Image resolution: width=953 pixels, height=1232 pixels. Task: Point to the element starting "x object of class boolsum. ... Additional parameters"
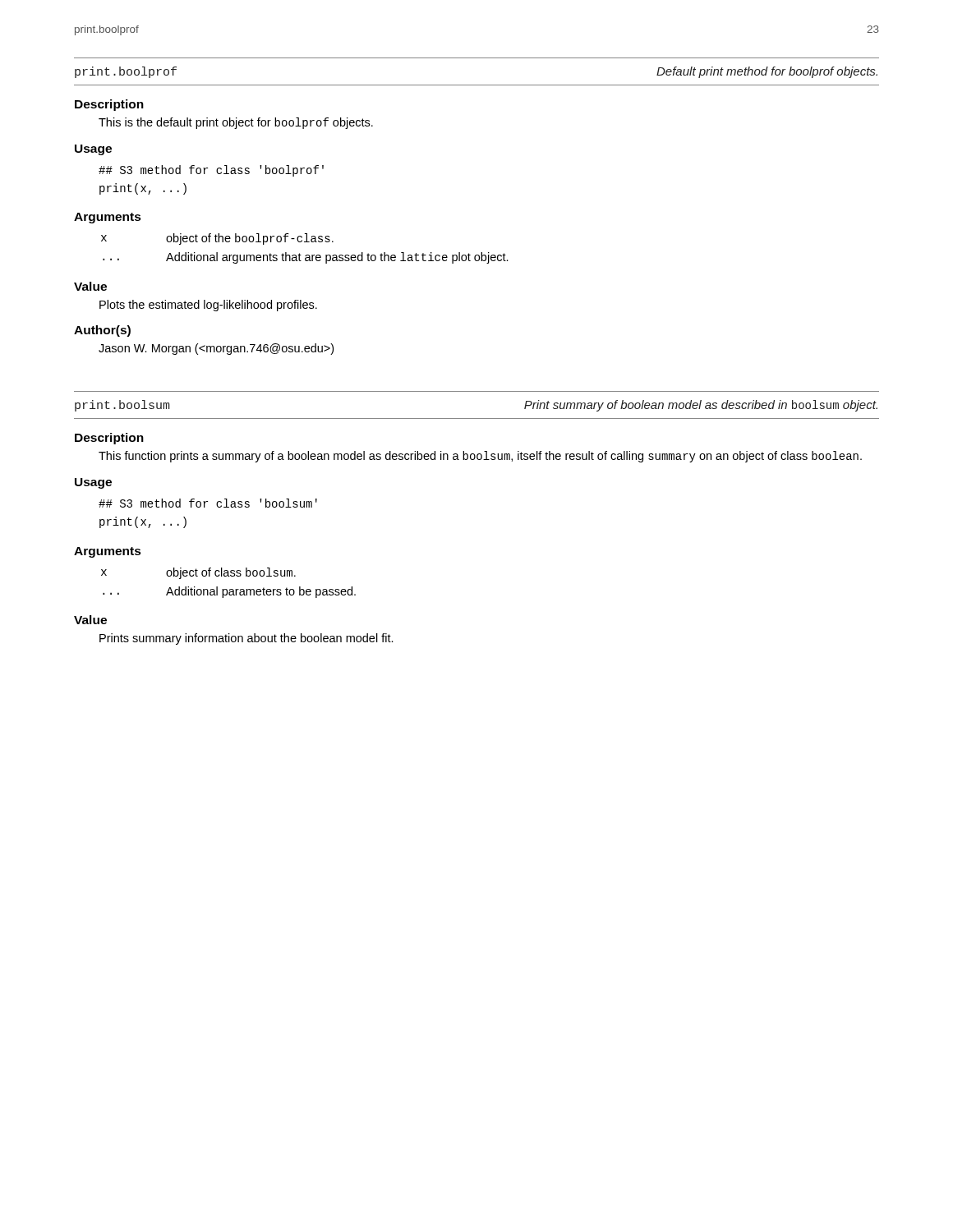click(228, 582)
